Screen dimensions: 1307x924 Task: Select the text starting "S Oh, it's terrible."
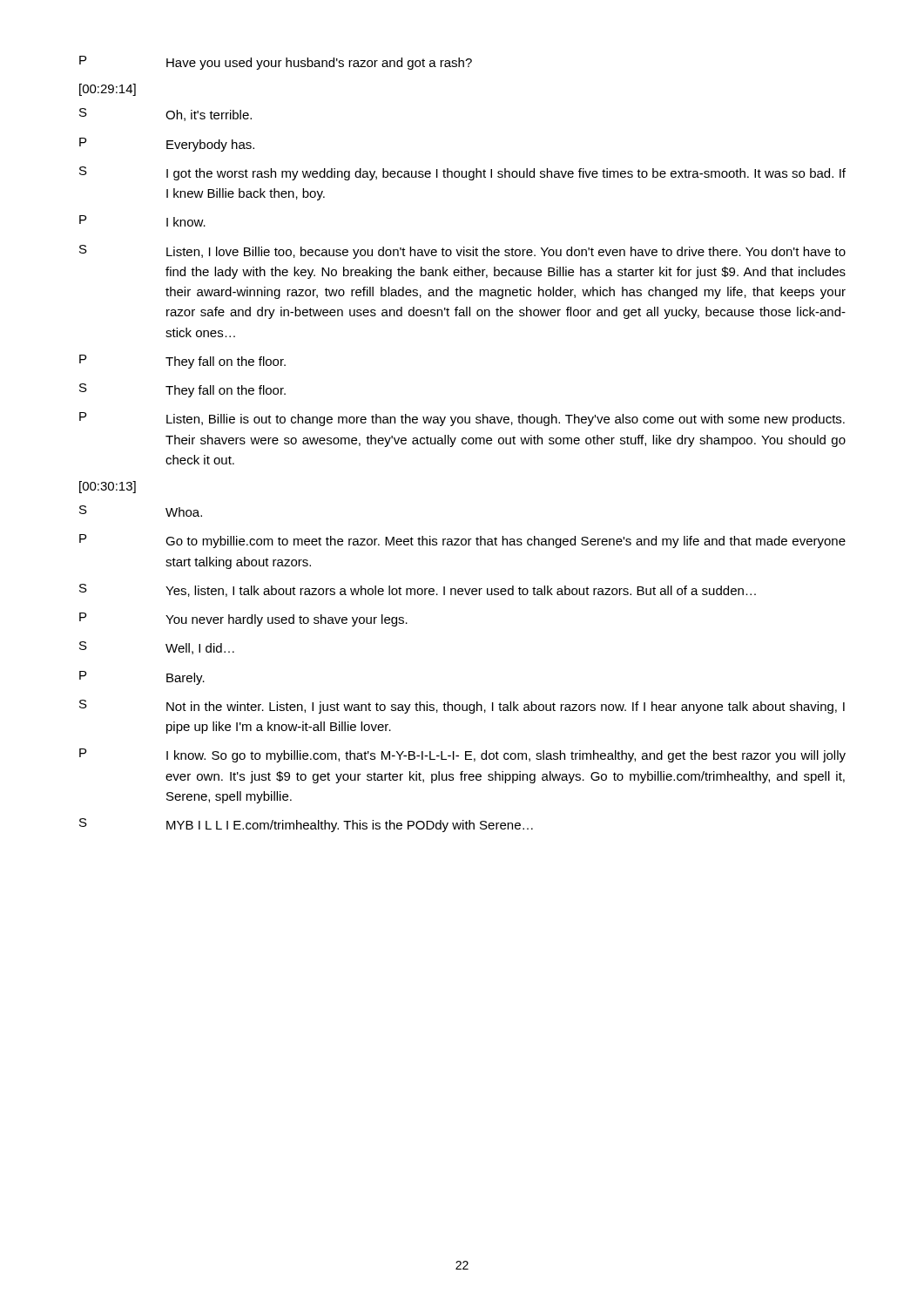click(165, 115)
